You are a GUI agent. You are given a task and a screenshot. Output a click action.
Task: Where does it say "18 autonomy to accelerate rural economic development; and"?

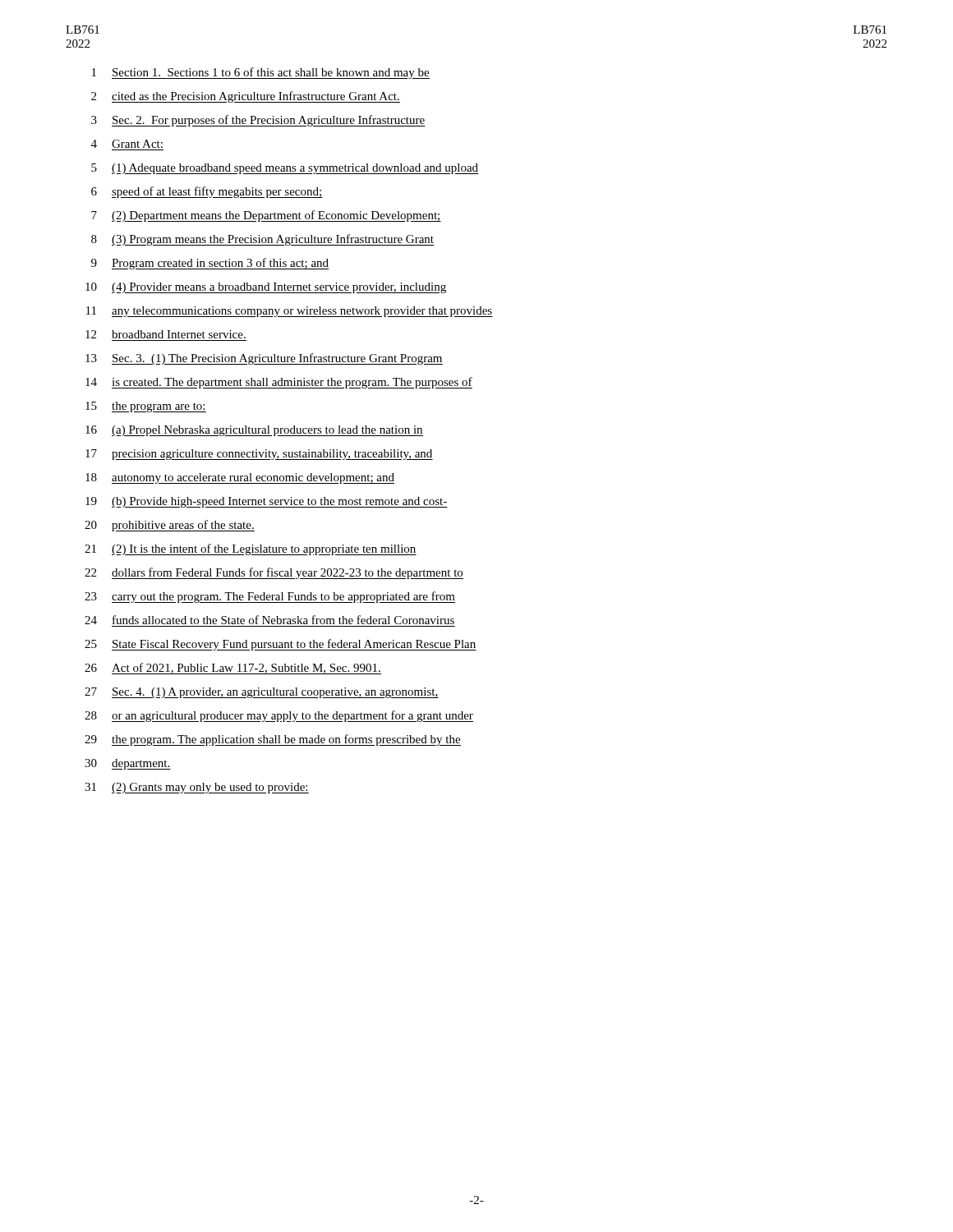[240, 478]
